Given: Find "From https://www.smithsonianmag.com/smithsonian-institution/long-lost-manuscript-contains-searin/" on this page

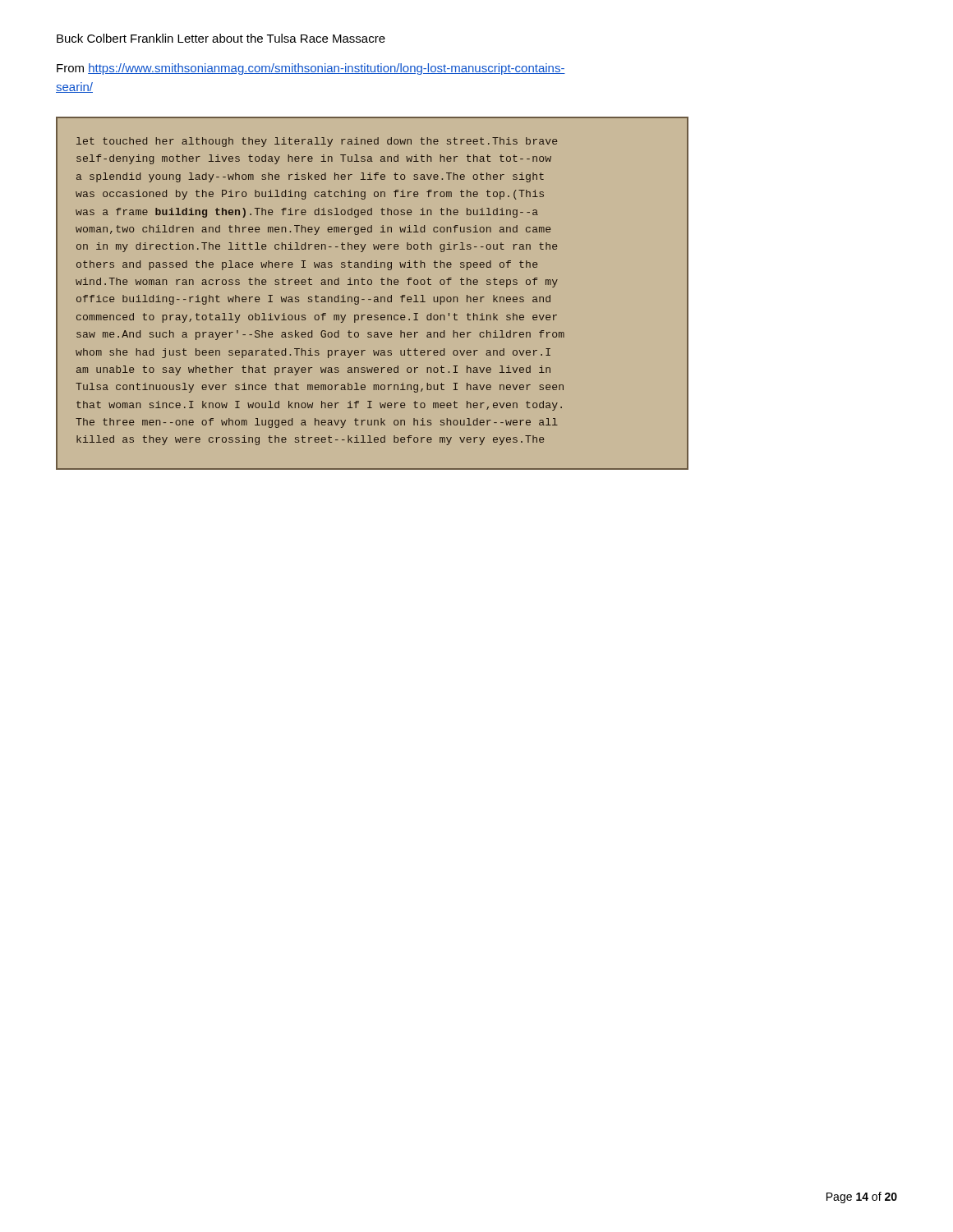Looking at the screenshot, I should [x=310, y=77].
